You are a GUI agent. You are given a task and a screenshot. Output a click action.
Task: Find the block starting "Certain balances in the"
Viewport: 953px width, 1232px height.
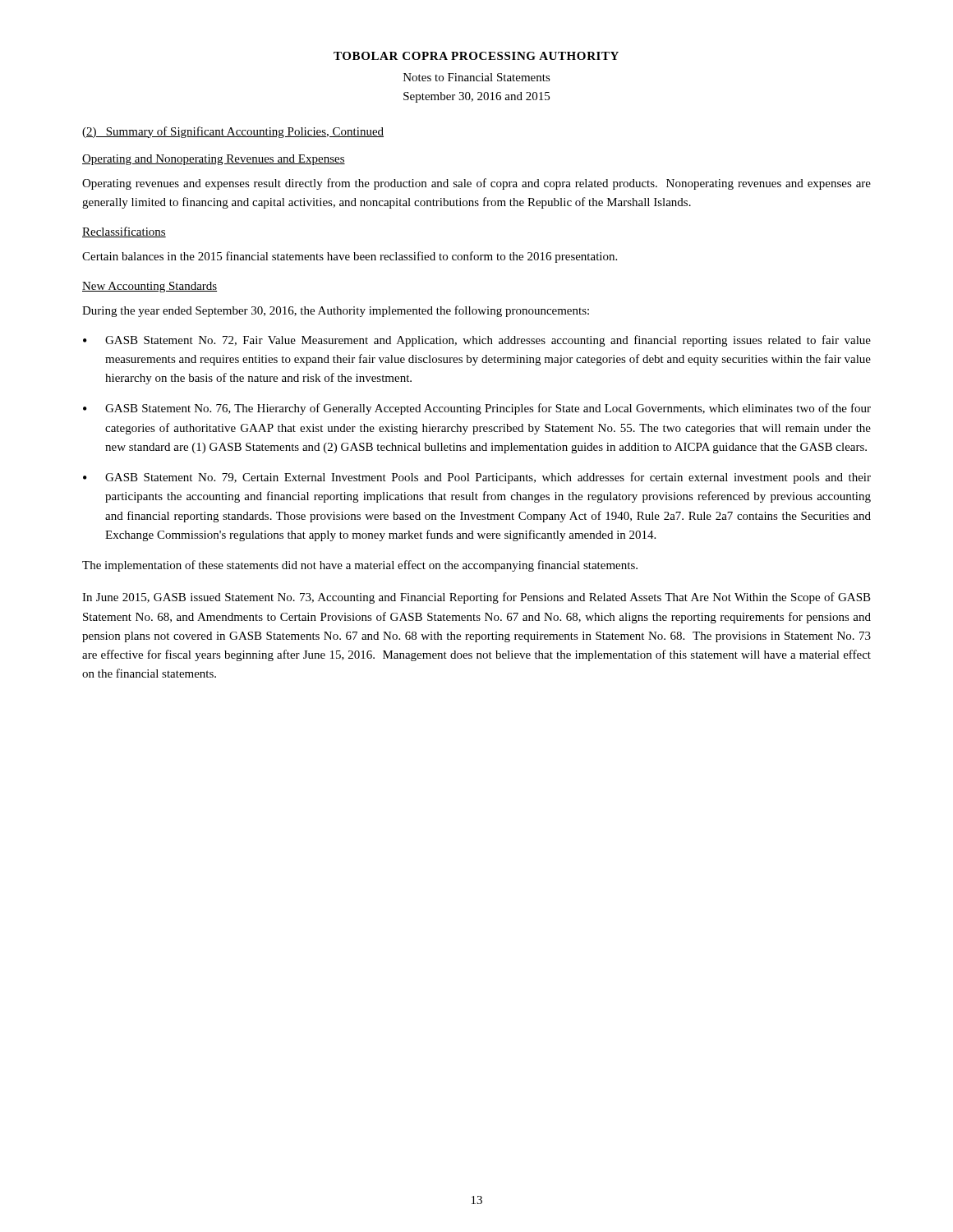pyautogui.click(x=350, y=256)
